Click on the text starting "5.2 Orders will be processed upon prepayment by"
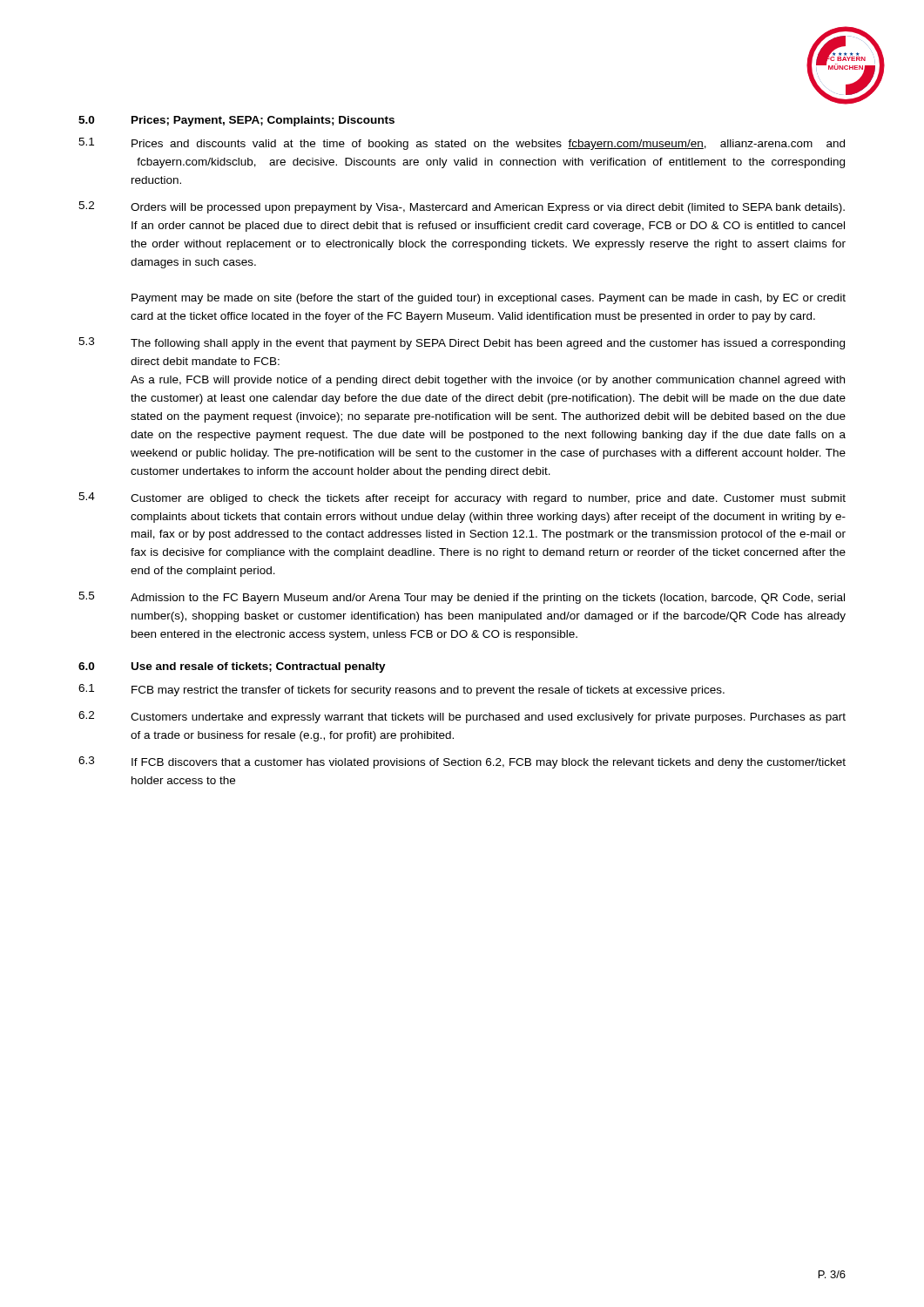The image size is (924, 1307). coord(462,207)
